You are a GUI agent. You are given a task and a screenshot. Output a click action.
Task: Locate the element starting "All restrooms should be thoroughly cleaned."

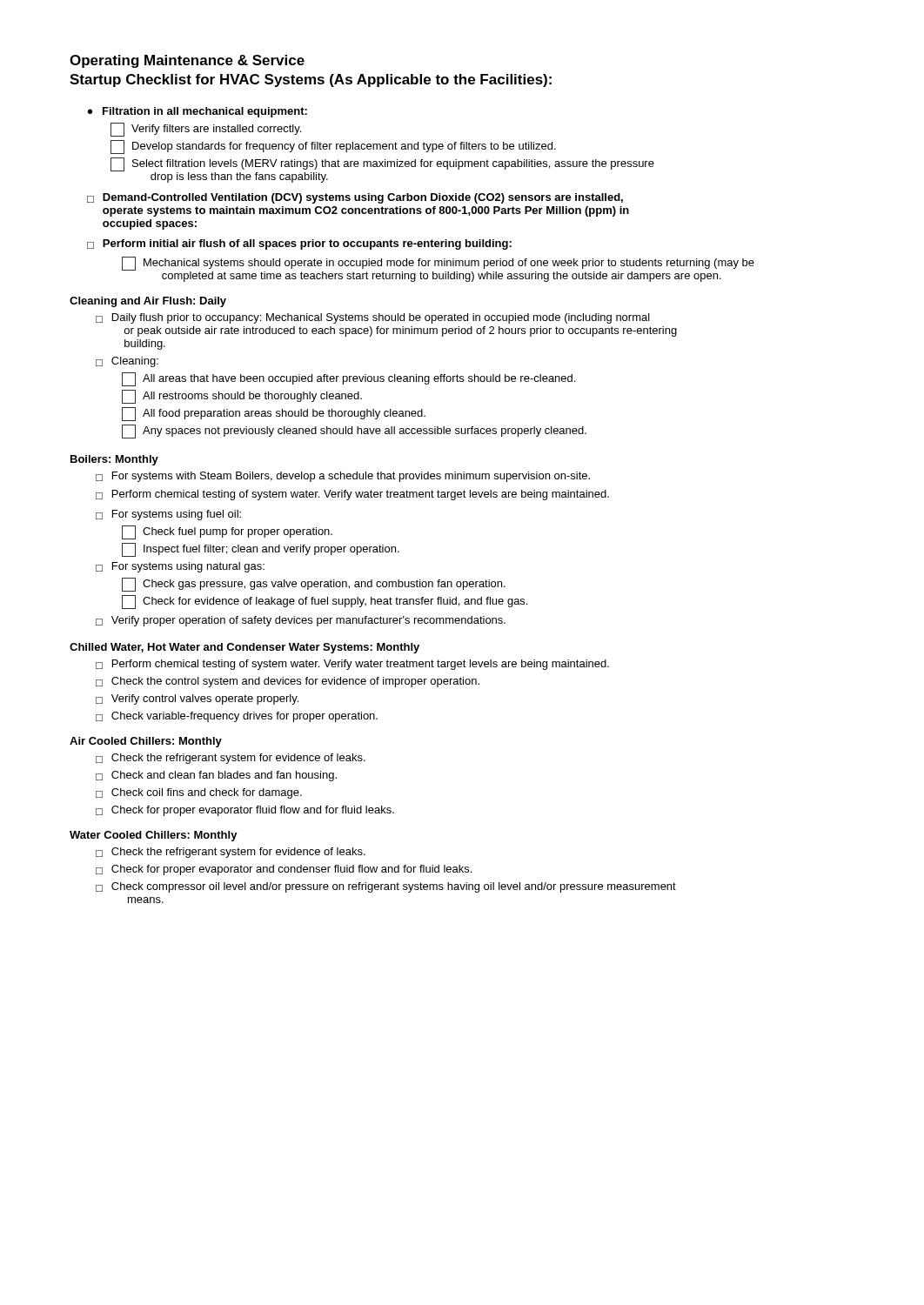point(242,397)
